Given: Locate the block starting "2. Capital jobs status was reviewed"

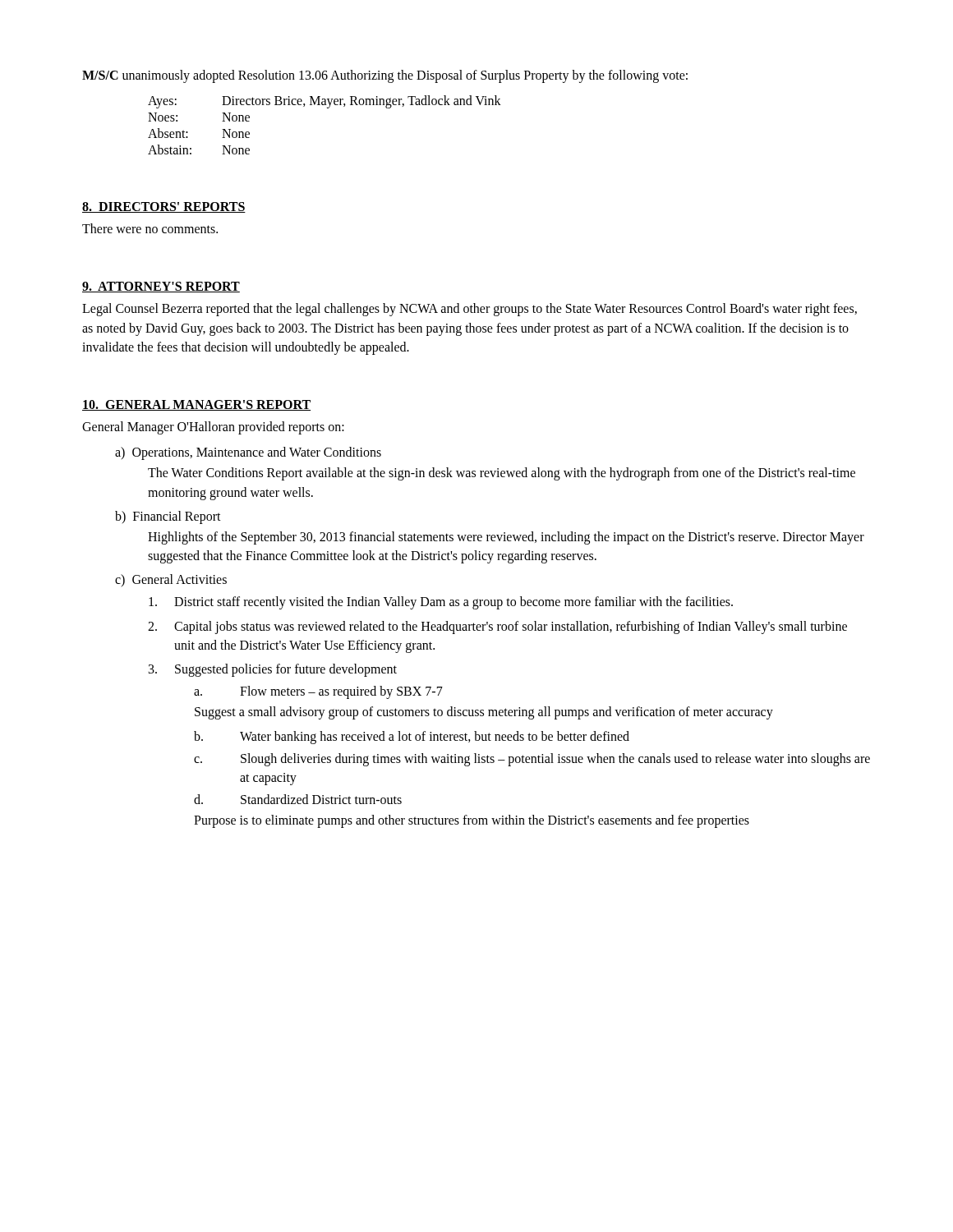Looking at the screenshot, I should point(509,636).
